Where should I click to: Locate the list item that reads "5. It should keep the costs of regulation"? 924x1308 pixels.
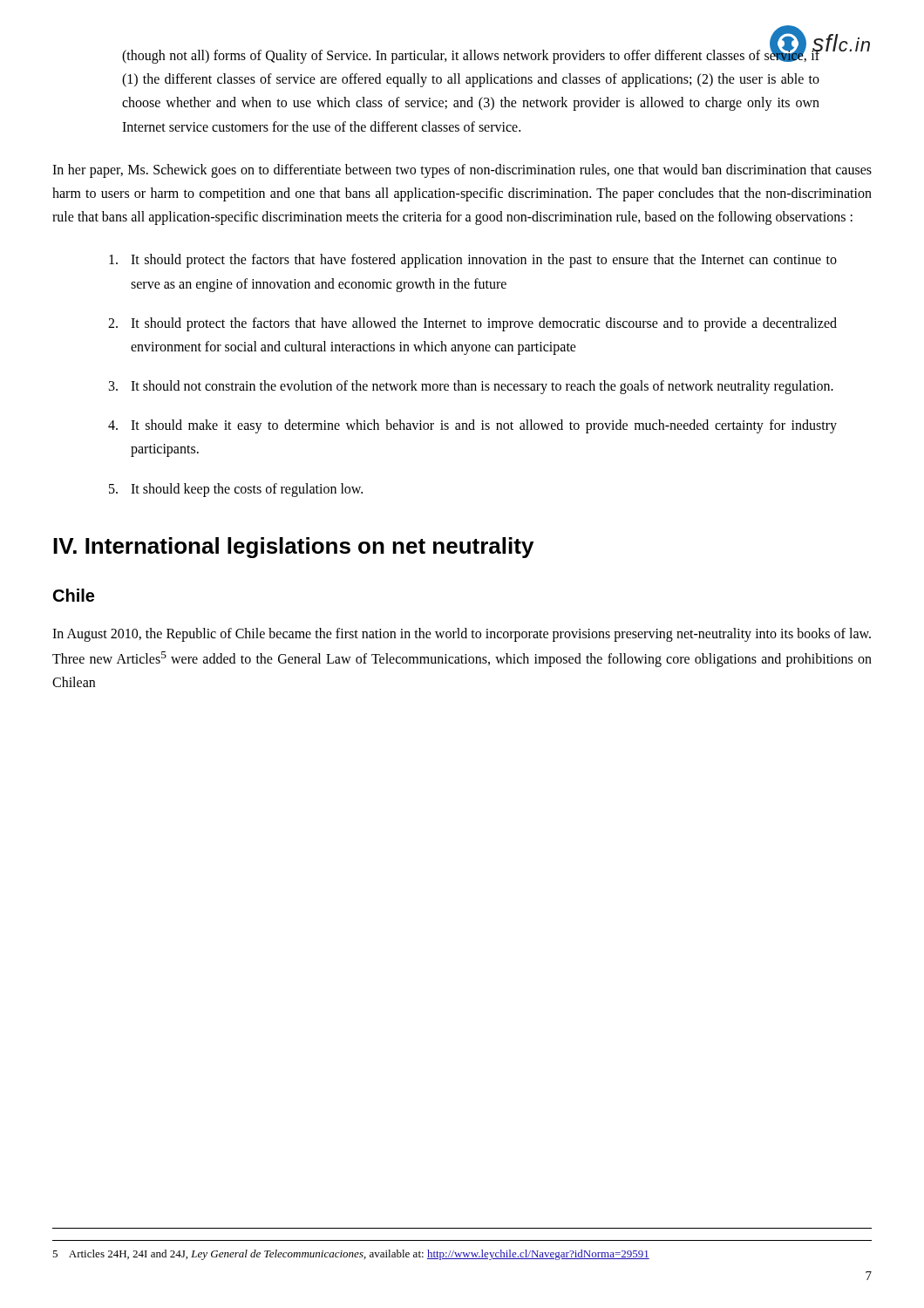pos(236,490)
